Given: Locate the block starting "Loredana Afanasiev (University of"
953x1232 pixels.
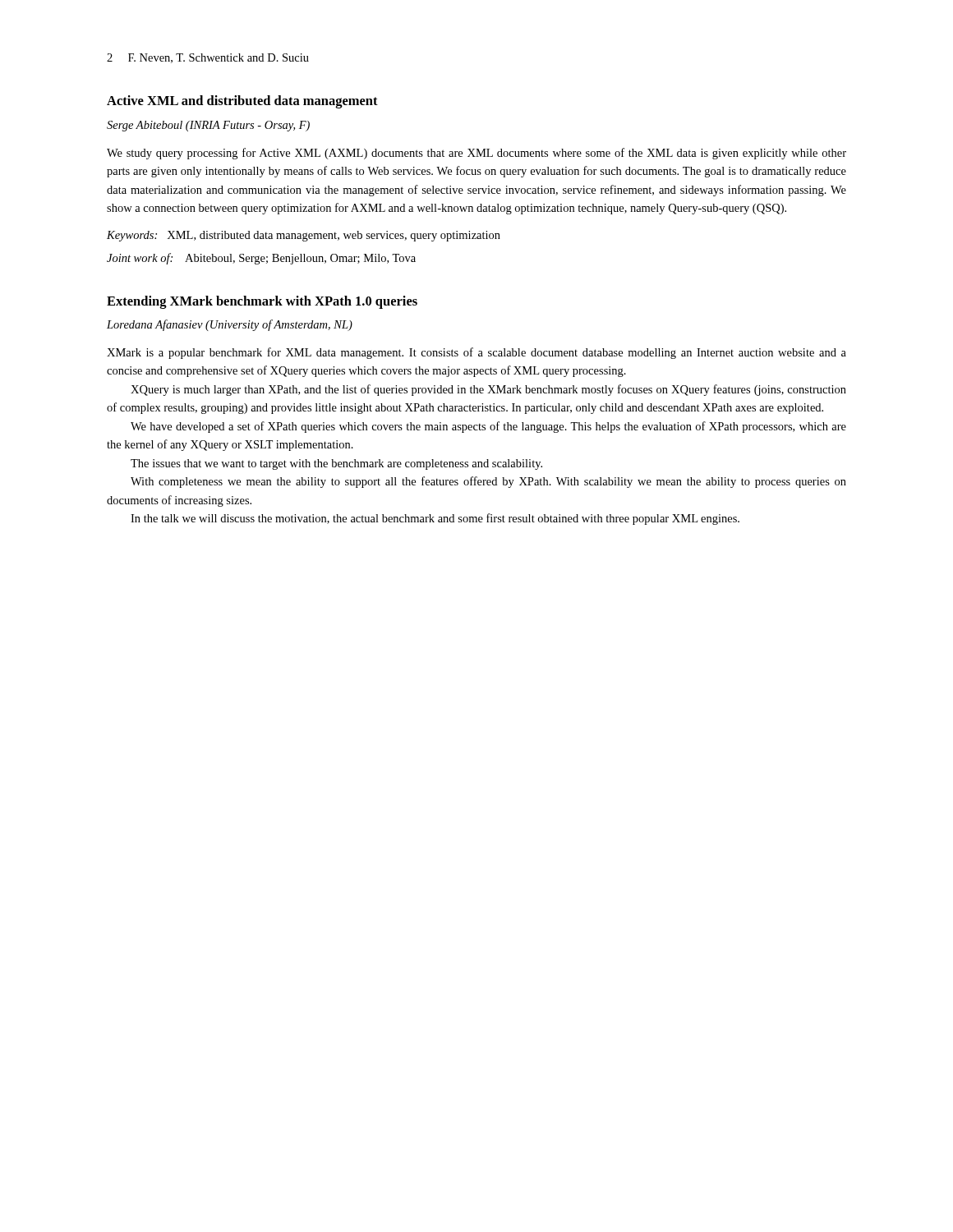Looking at the screenshot, I should (x=230, y=324).
